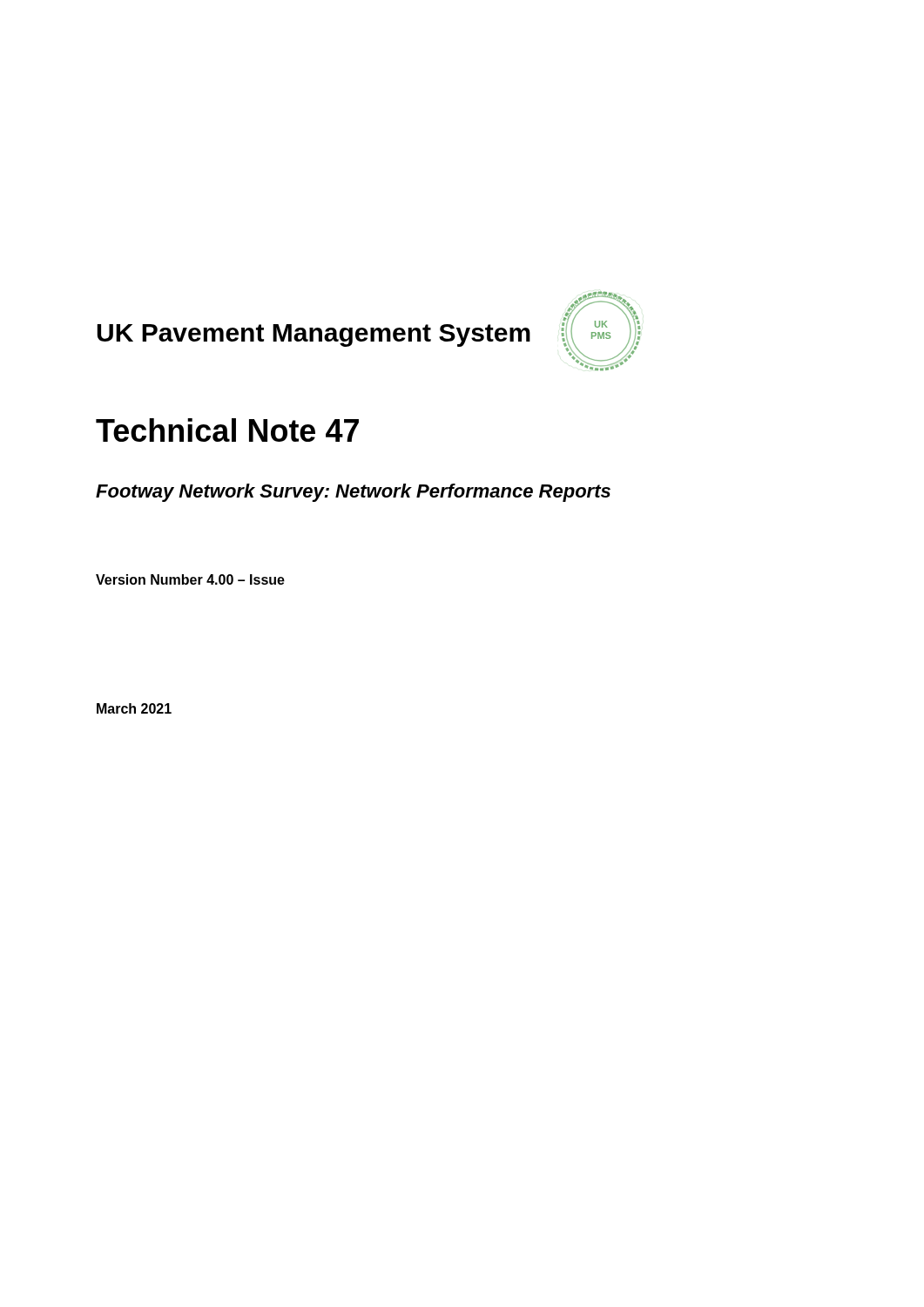Point to the region starting "Version Number 4.00 – Issue"

tap(190, 580)
